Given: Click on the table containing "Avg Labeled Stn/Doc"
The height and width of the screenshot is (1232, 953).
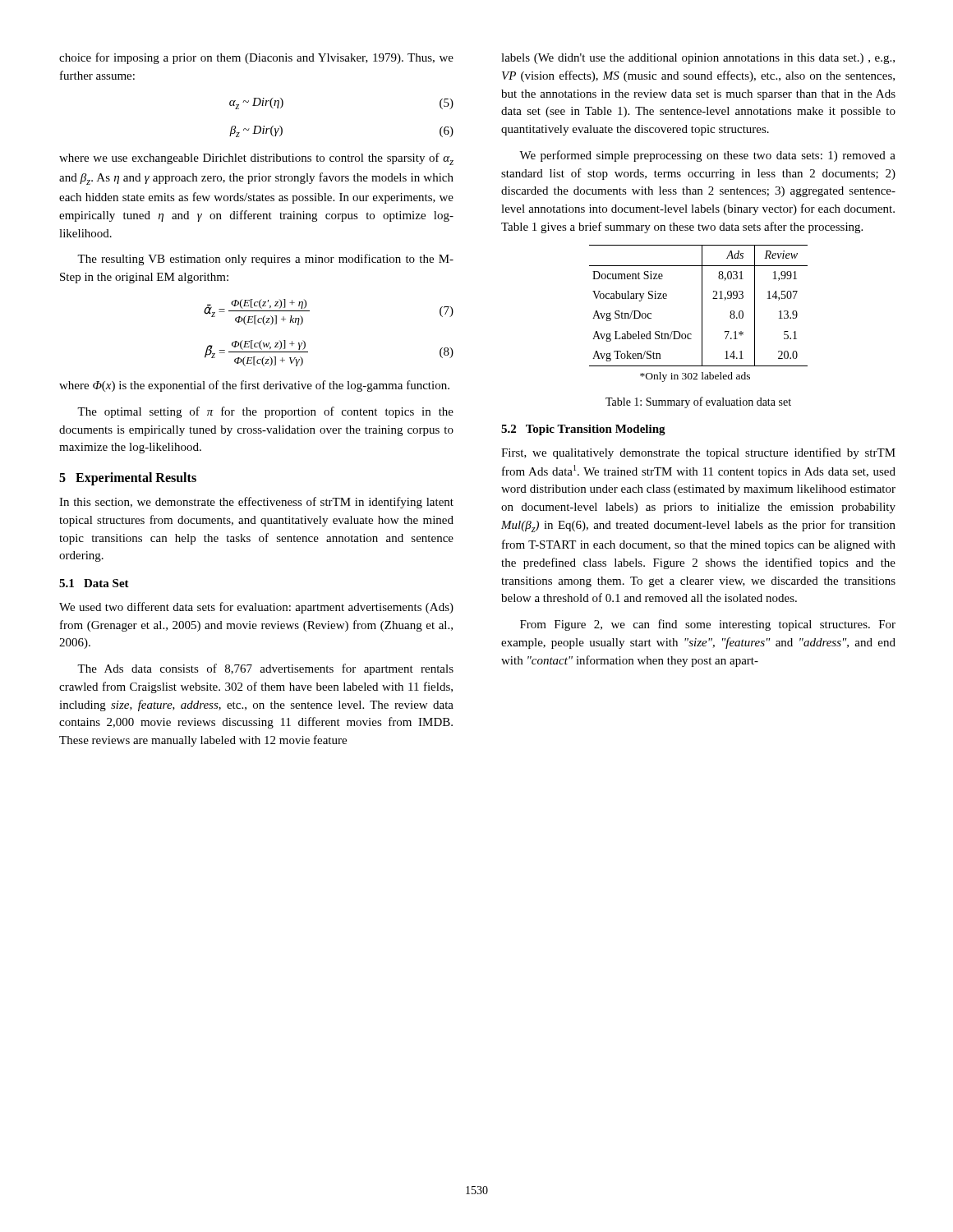Looking at the screenshot, I should click(698, 315).
